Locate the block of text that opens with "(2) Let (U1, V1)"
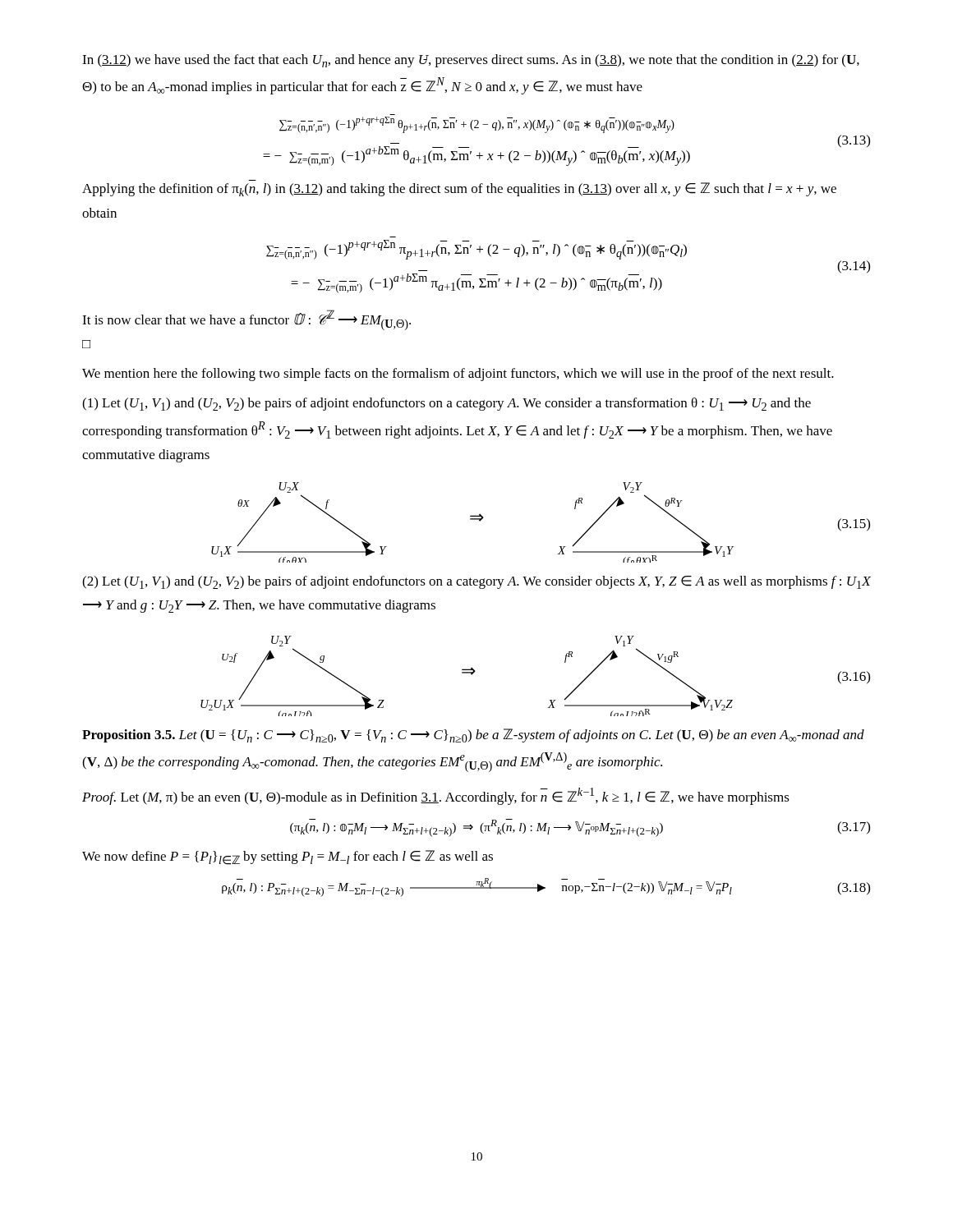The width and height of the screenshot is (953, 1232). click(476, 595)
